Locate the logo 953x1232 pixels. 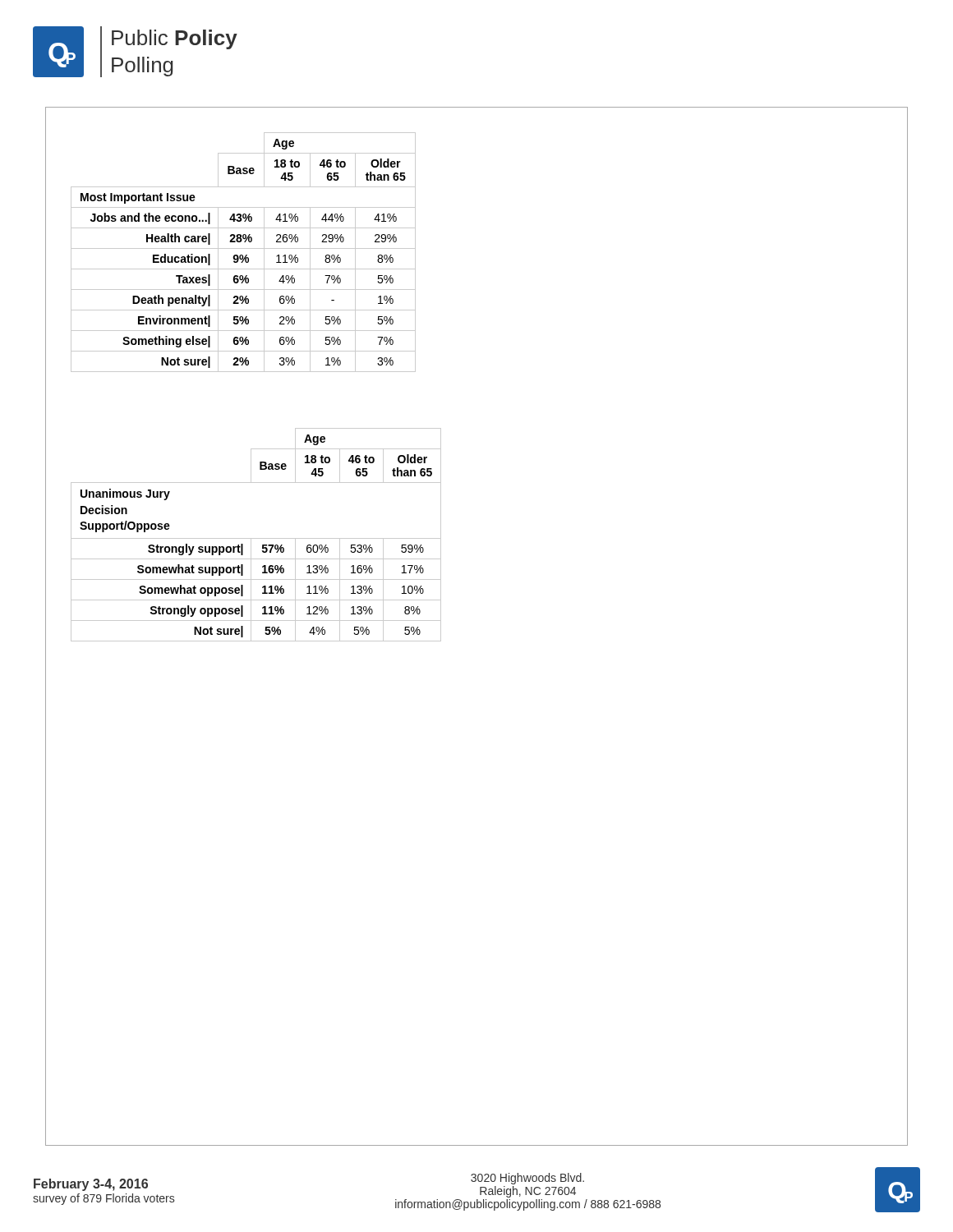[135, 51]
